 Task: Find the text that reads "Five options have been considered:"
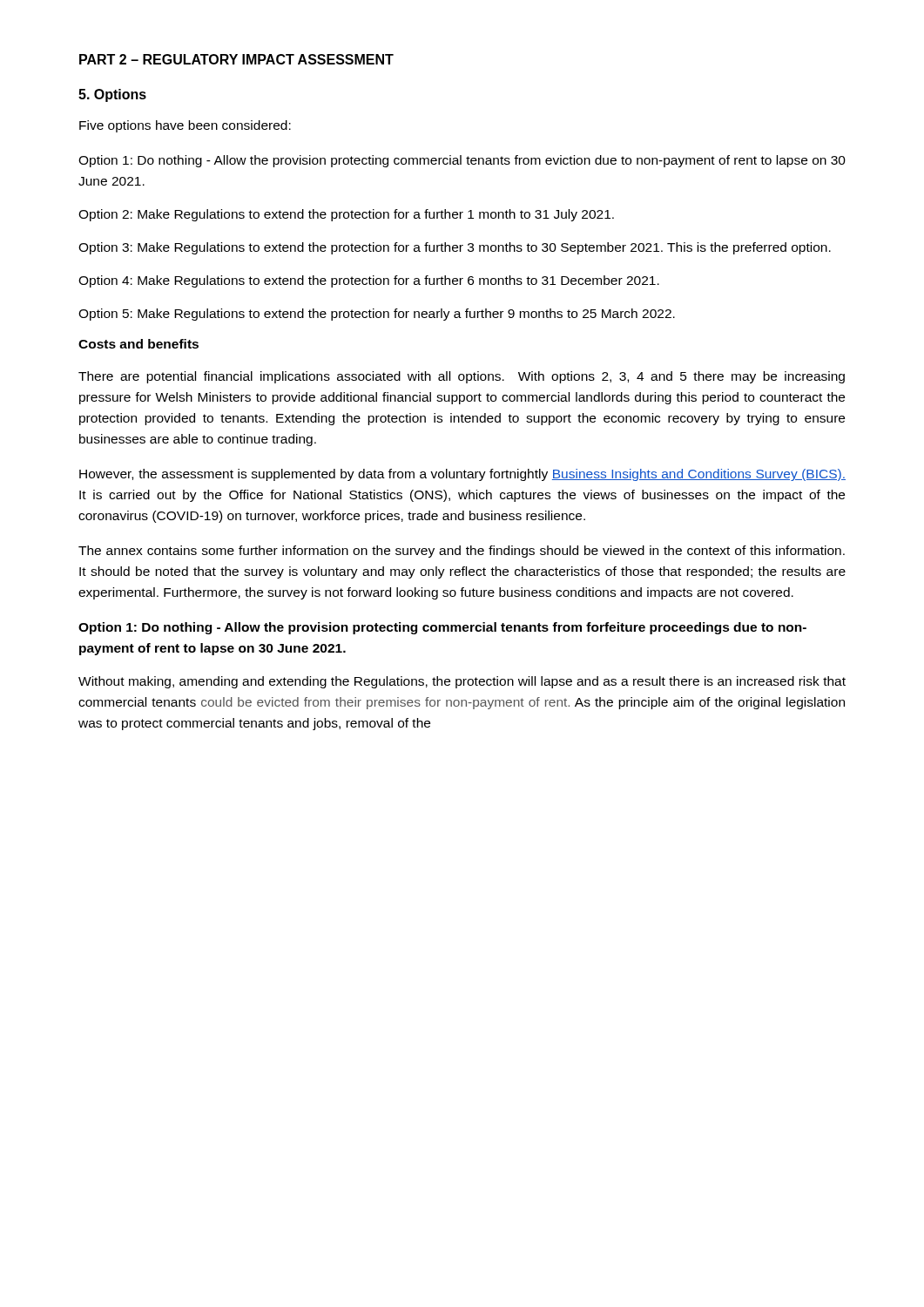pyautogui.click(x=185, y=125)
